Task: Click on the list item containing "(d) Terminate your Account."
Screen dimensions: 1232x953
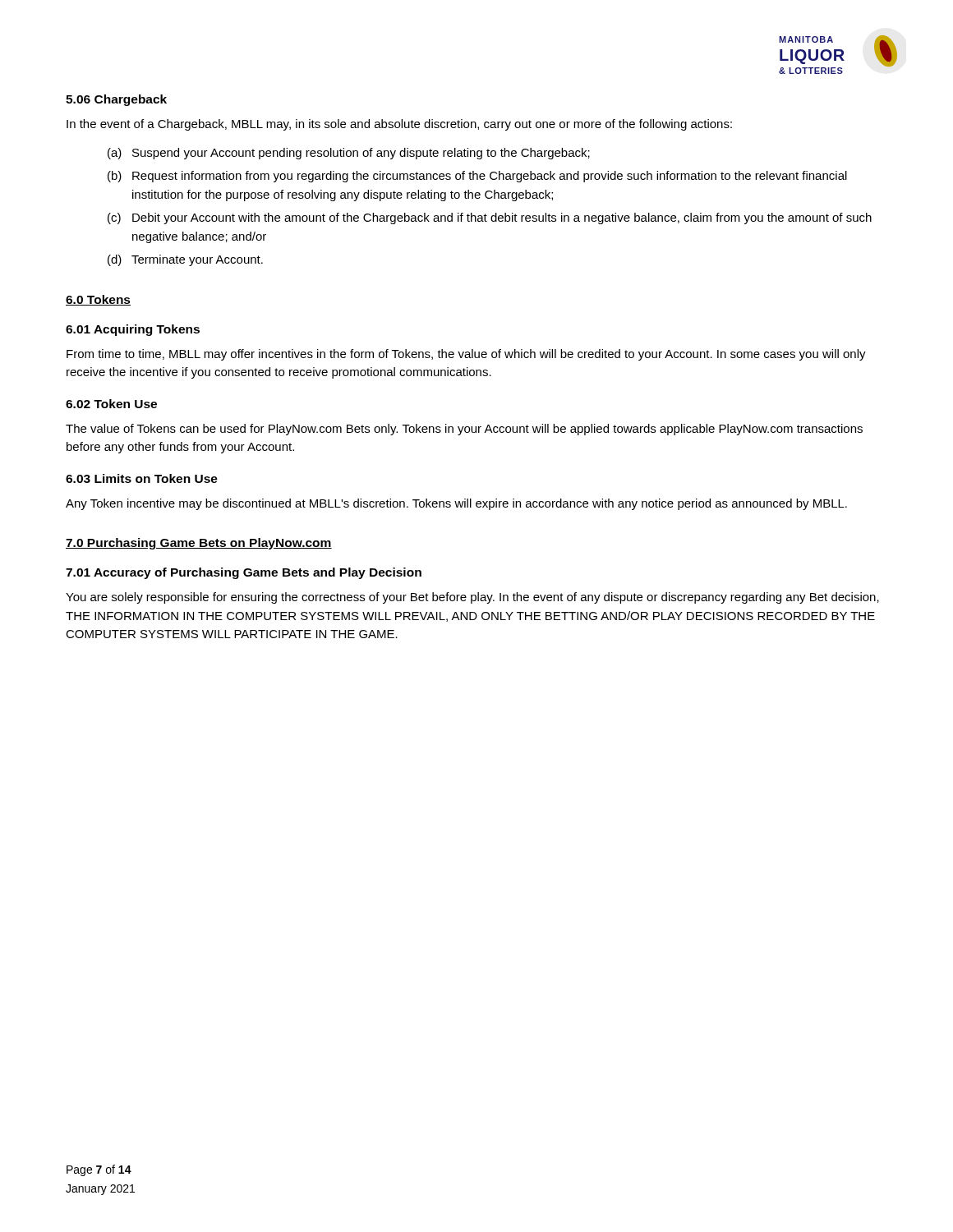Action: (185, 260)
